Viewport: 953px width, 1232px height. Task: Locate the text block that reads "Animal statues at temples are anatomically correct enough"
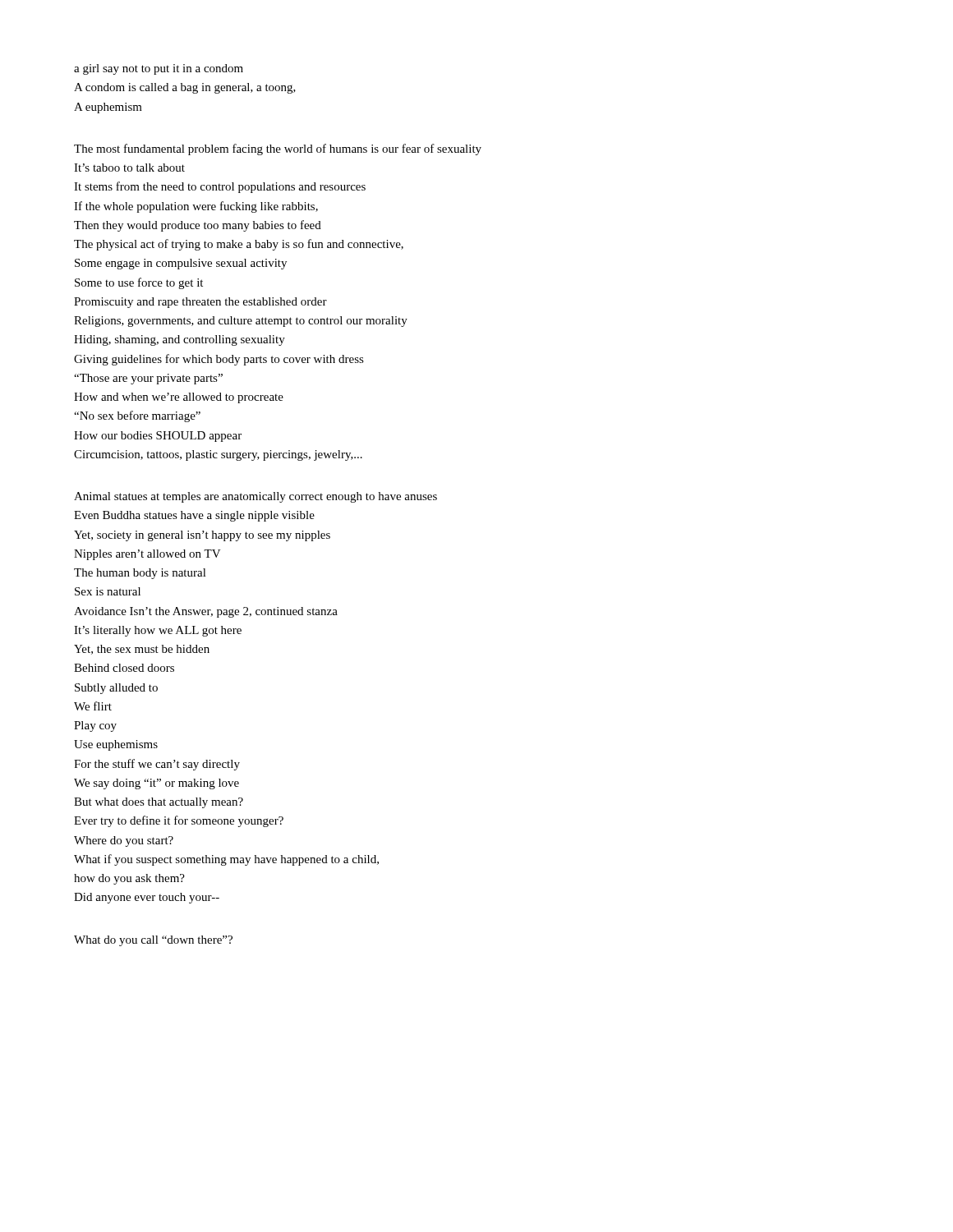(x=256, y=497)
